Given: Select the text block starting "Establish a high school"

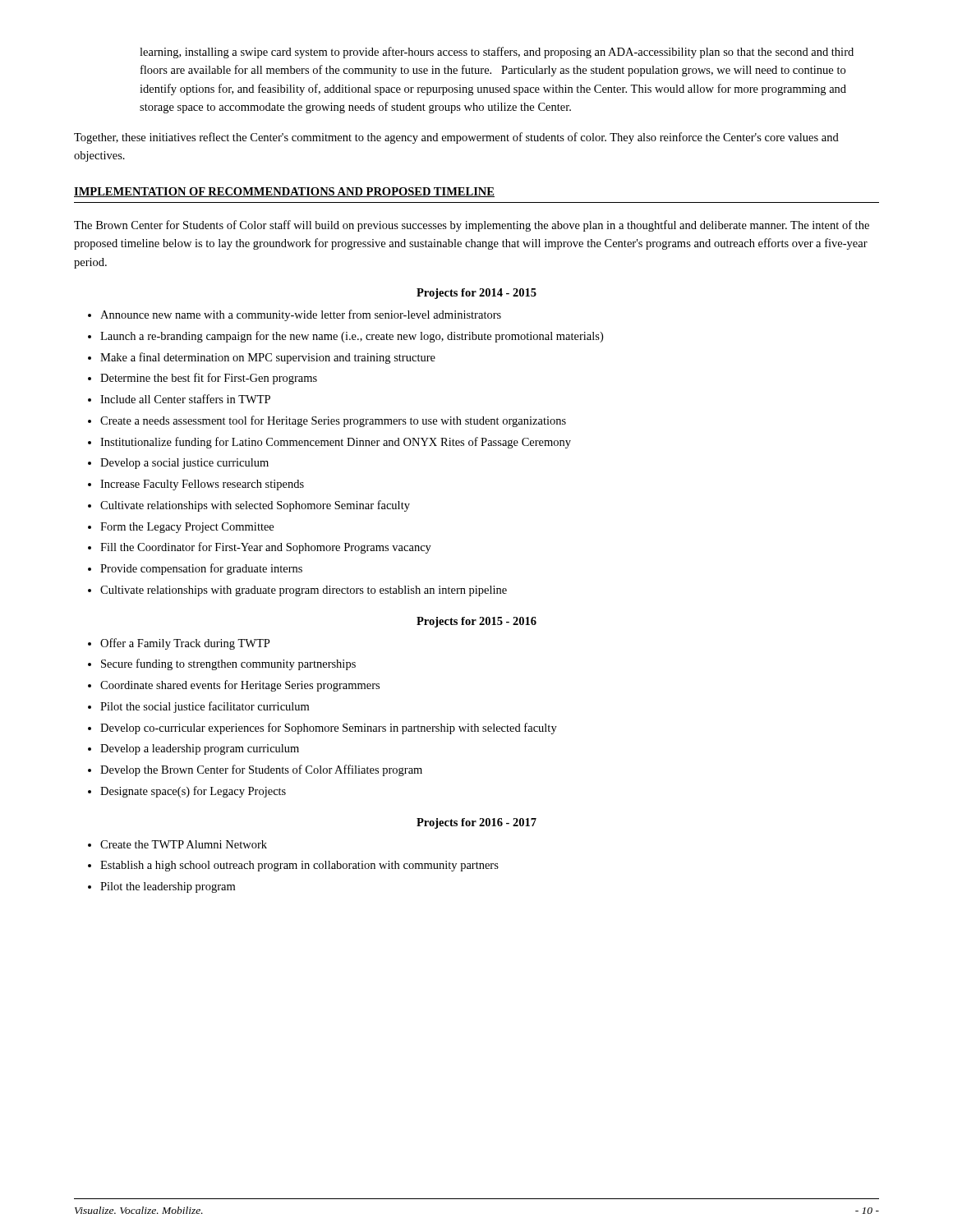Looking at the screenshot, I should [299, 865].
